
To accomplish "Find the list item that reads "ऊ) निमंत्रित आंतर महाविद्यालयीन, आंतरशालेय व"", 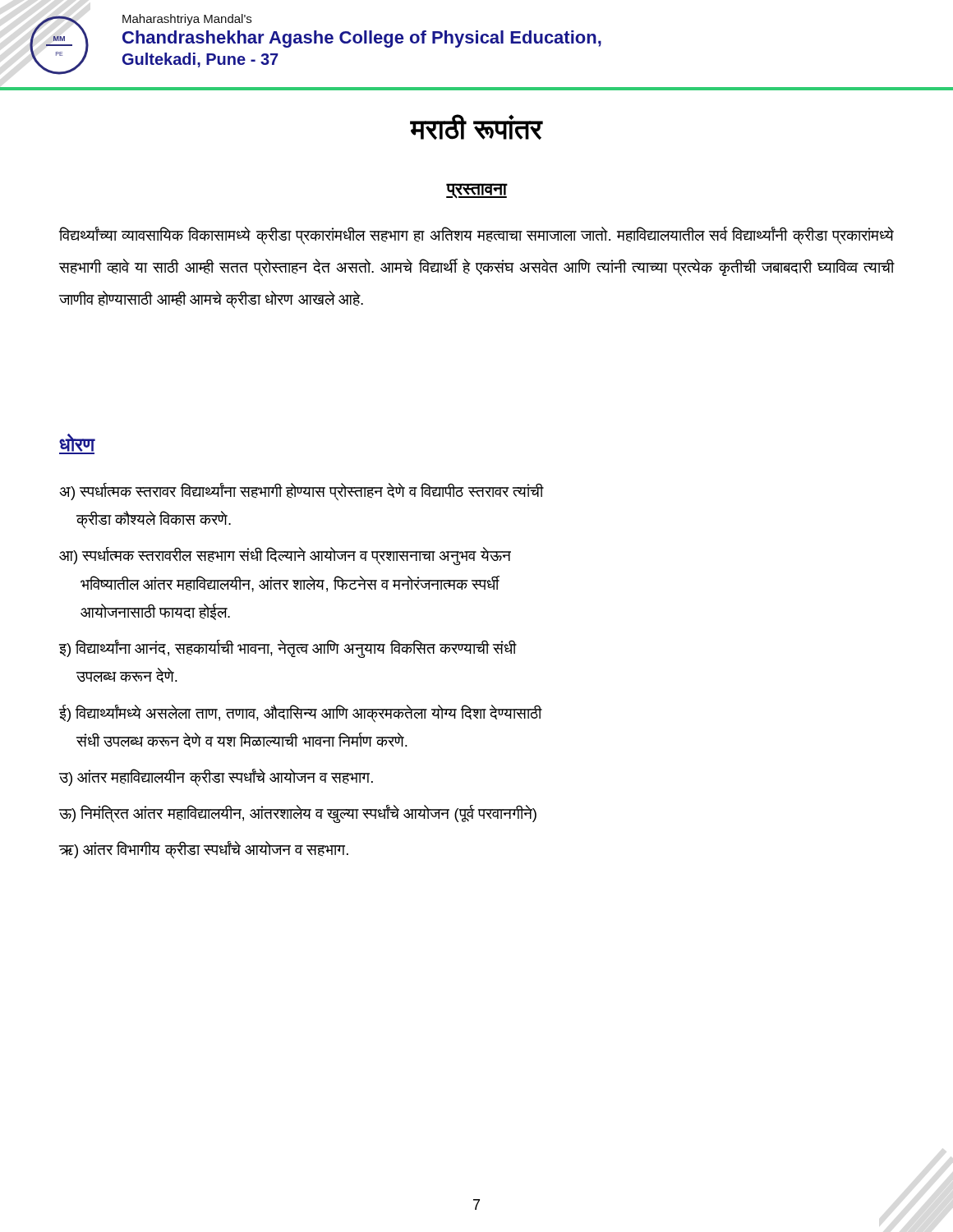I will [x=298, y=814].
